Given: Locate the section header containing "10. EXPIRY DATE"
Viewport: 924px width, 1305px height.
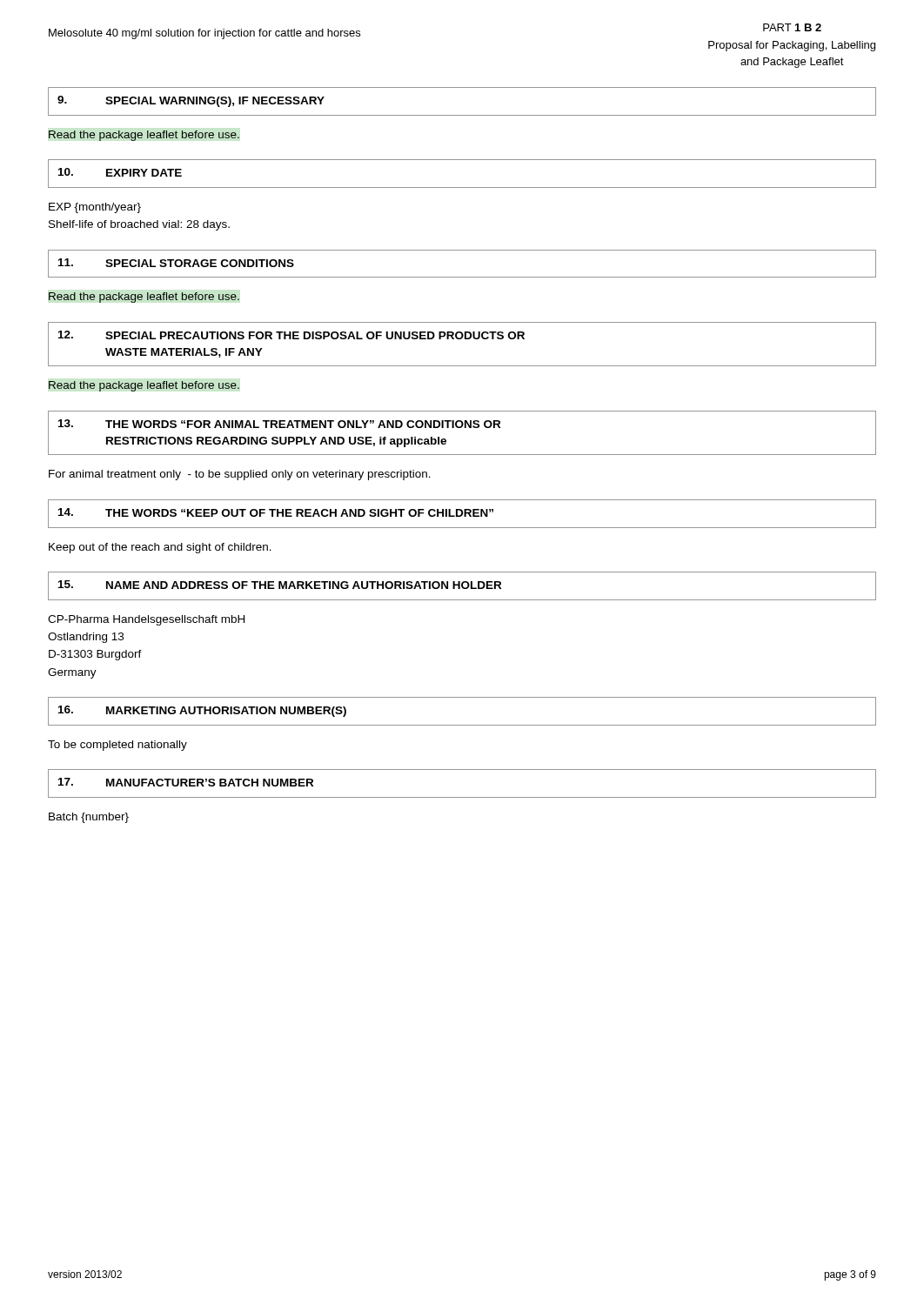Looking at the screenshot, I should [x=120, y=174].
